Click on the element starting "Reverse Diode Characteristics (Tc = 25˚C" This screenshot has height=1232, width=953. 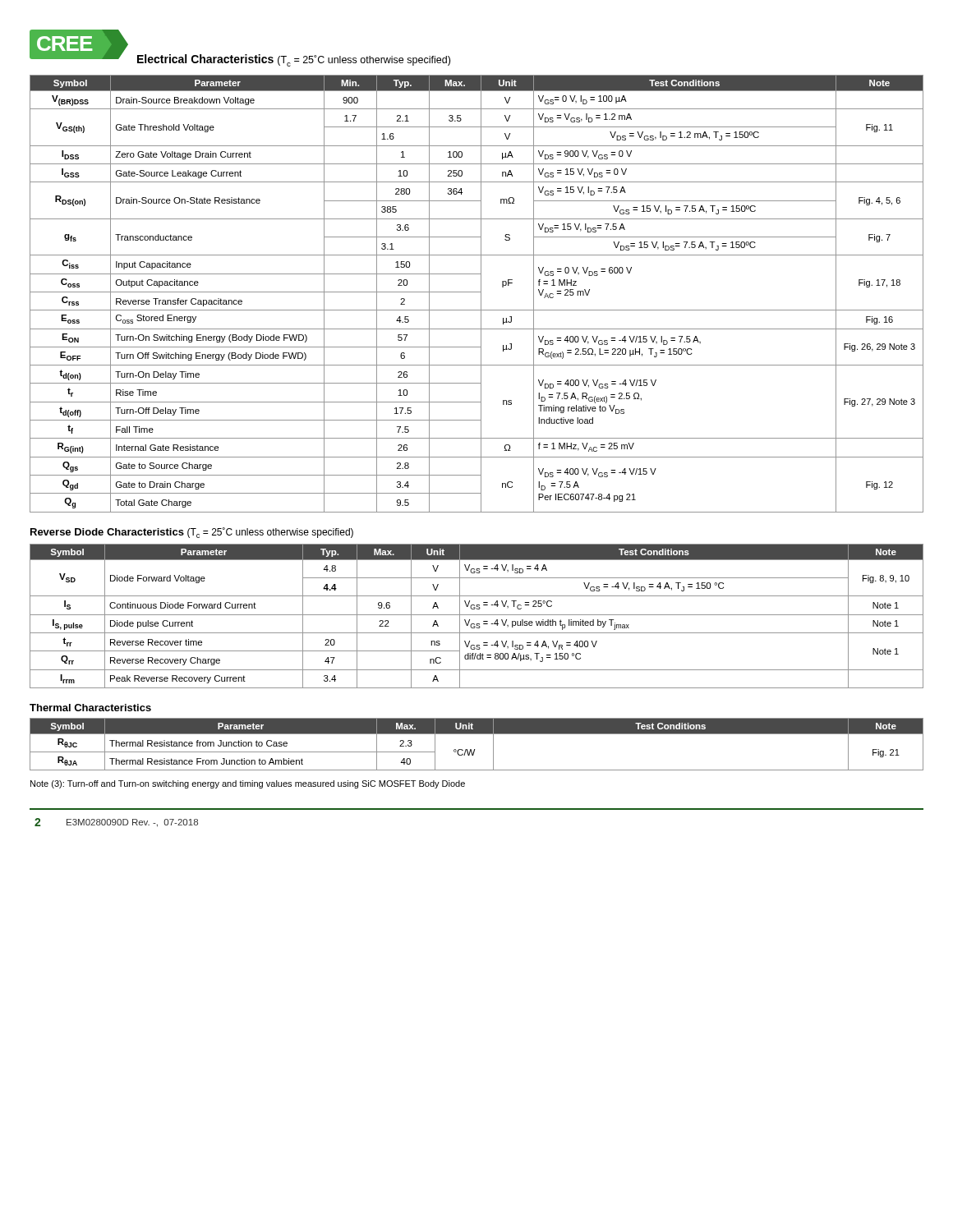tap(192, 532)
